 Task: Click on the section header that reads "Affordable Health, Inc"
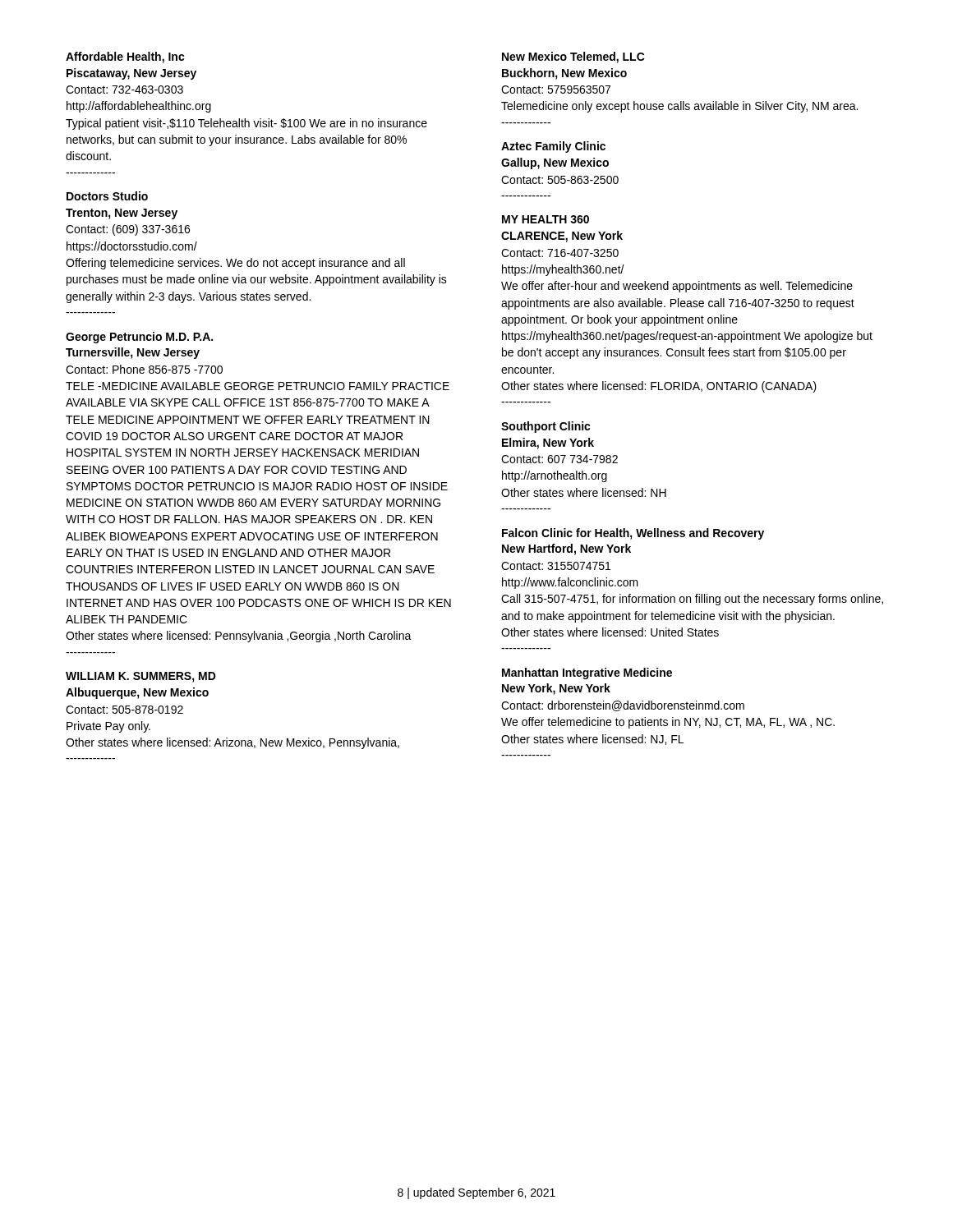pos(125,57)
